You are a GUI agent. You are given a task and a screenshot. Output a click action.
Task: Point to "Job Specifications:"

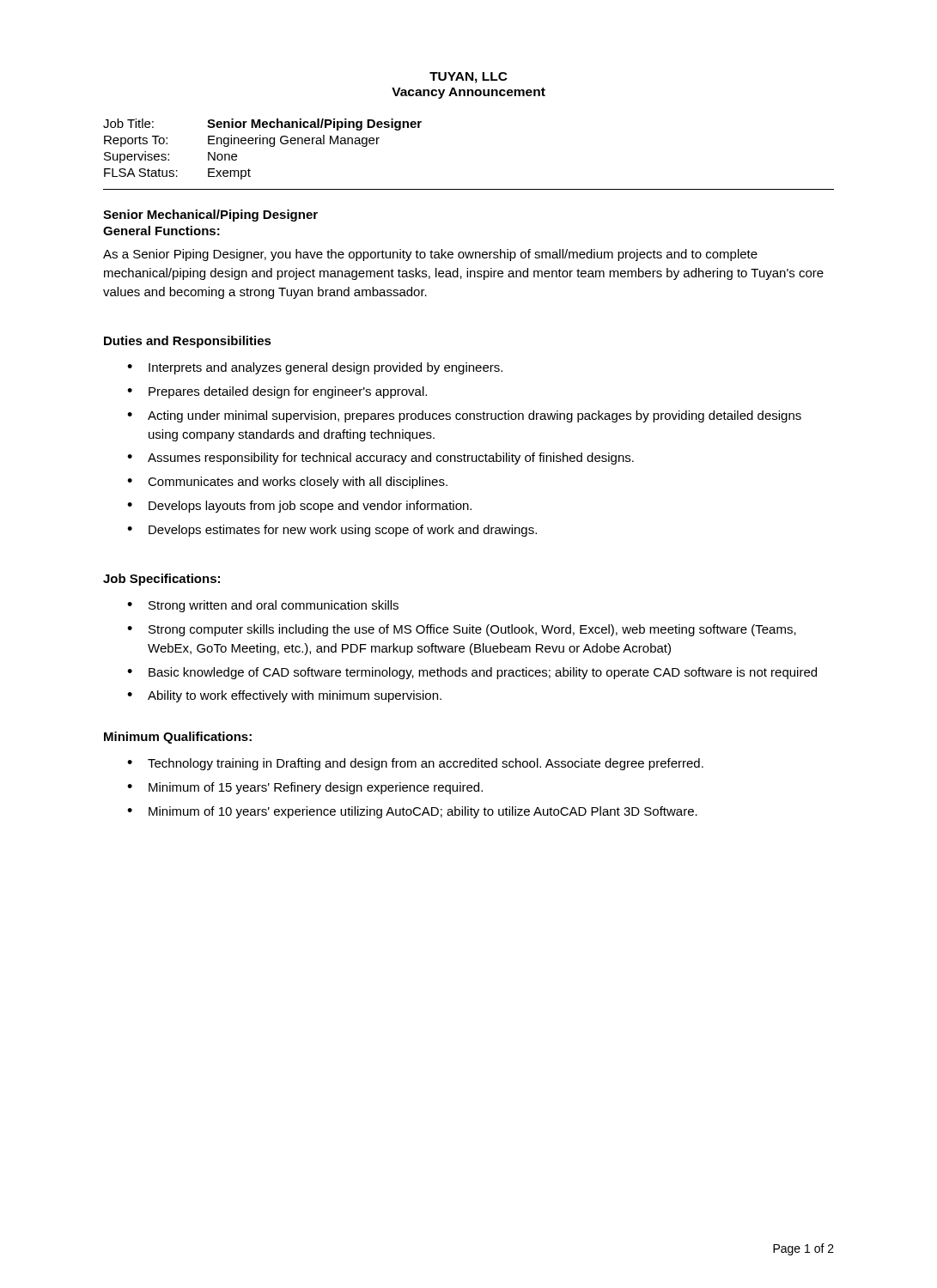coord(162,579)
